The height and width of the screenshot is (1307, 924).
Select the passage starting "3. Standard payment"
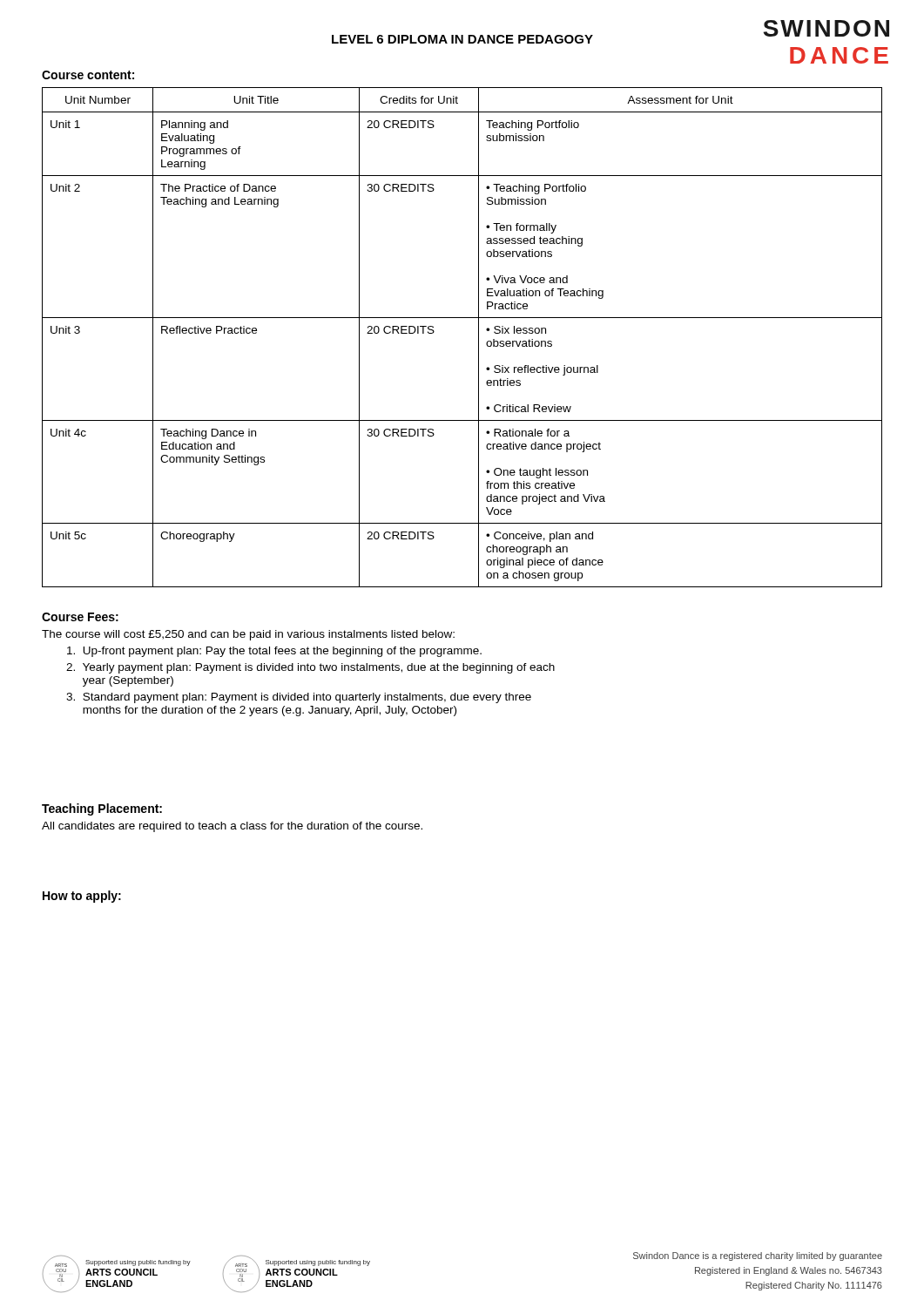299,703
